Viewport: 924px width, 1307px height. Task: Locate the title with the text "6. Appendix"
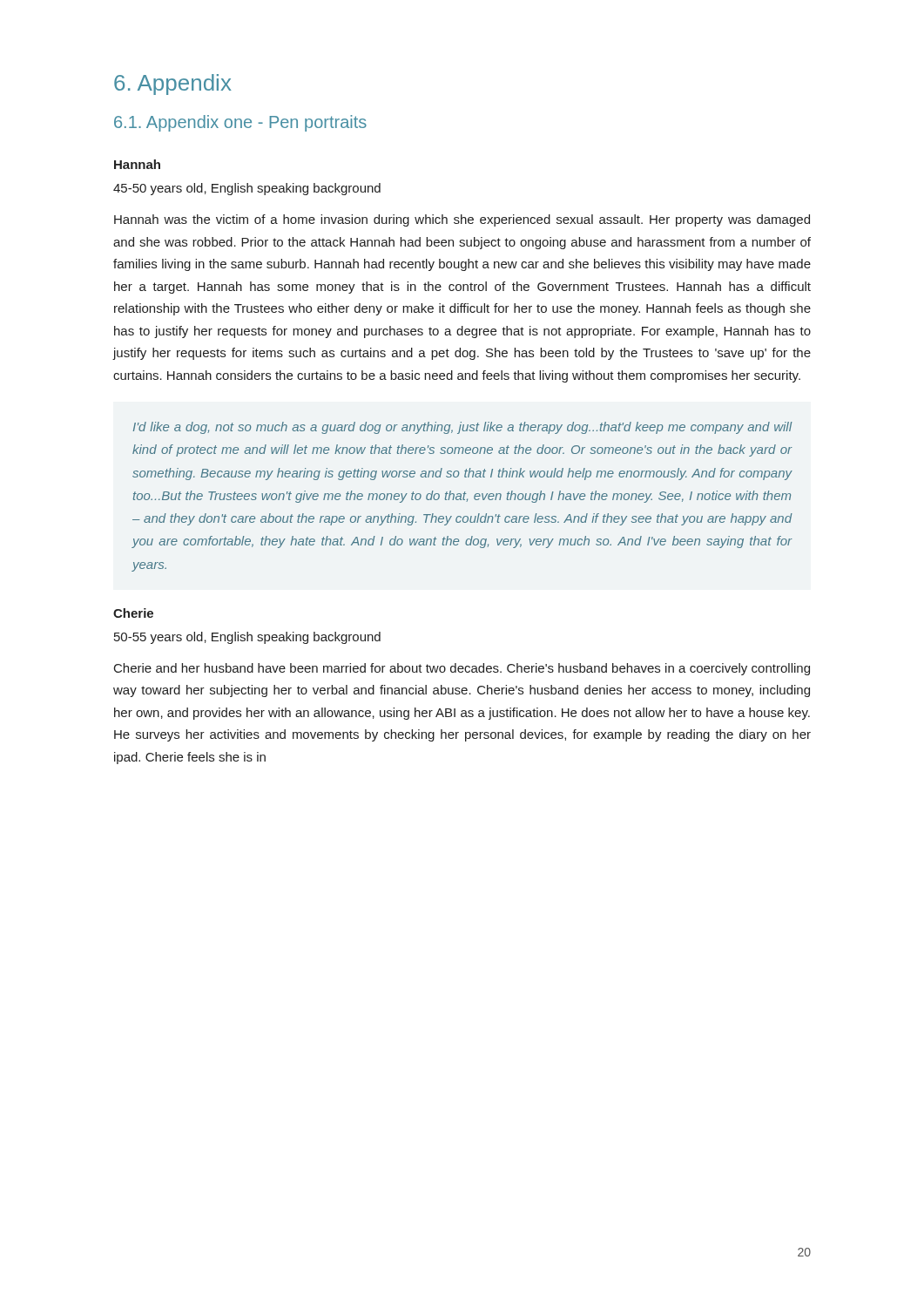(x=172, y=83)
